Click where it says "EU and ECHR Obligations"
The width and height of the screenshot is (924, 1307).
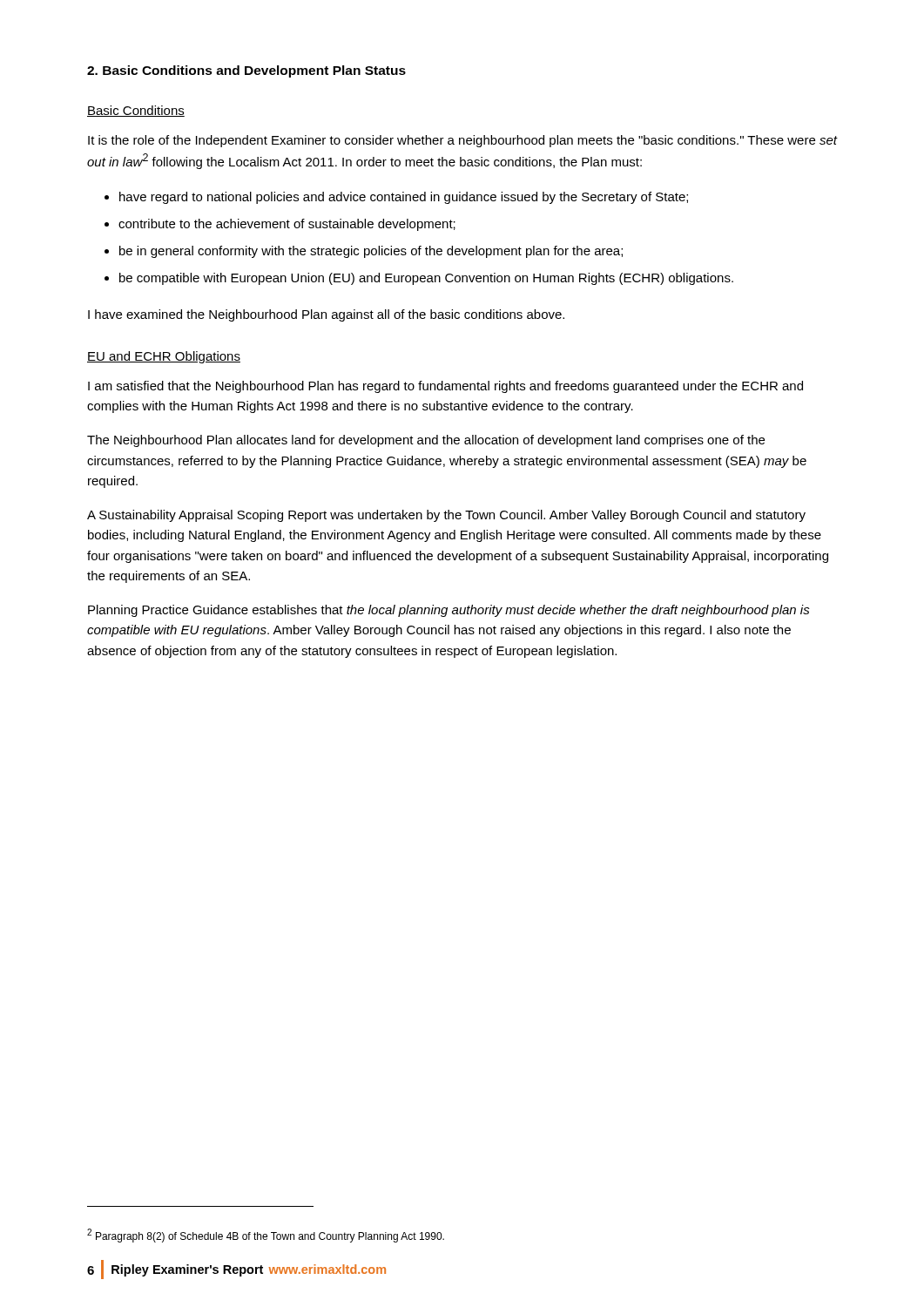click(164, 356)
